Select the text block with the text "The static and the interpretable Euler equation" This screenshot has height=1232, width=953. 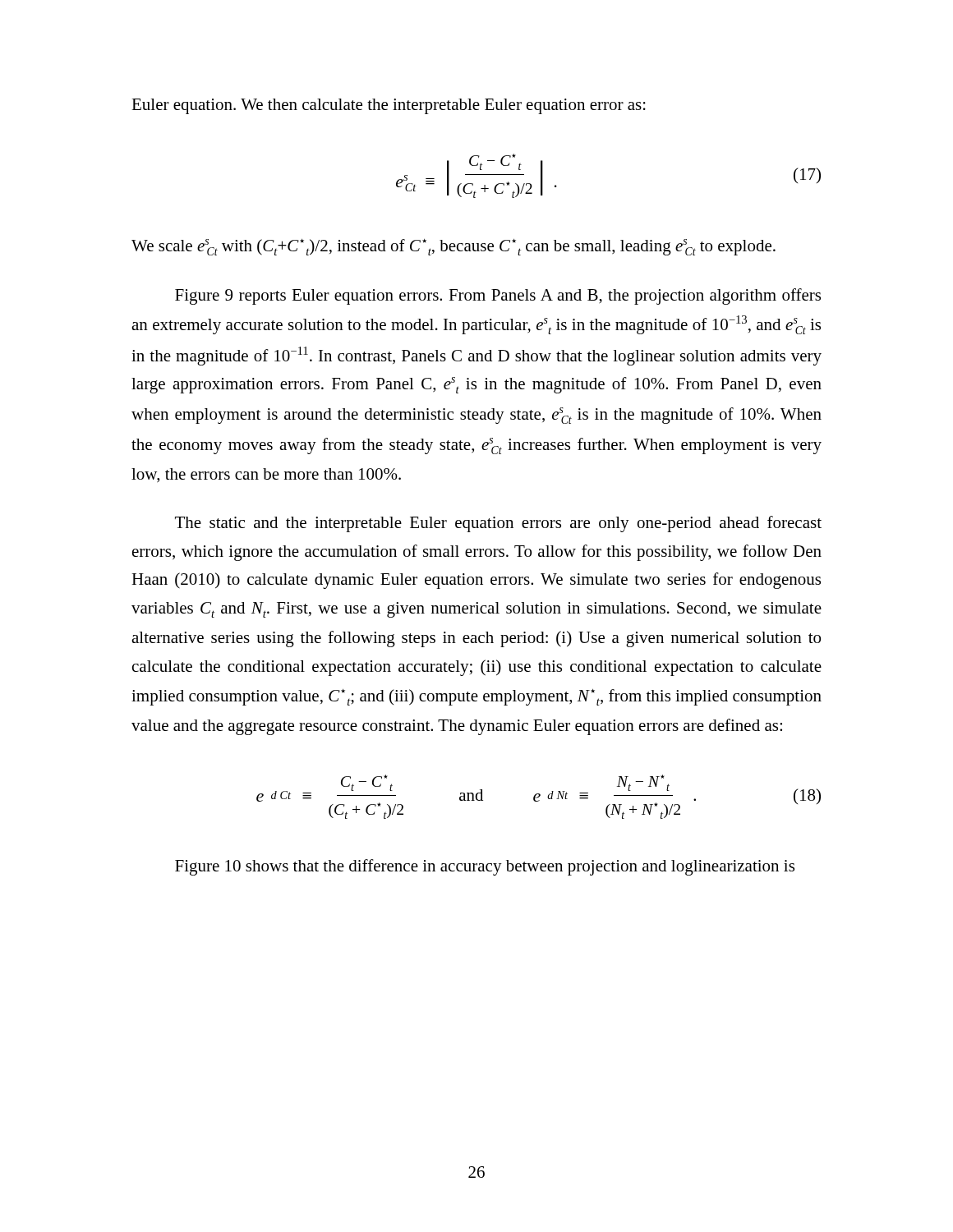[476, 624]
